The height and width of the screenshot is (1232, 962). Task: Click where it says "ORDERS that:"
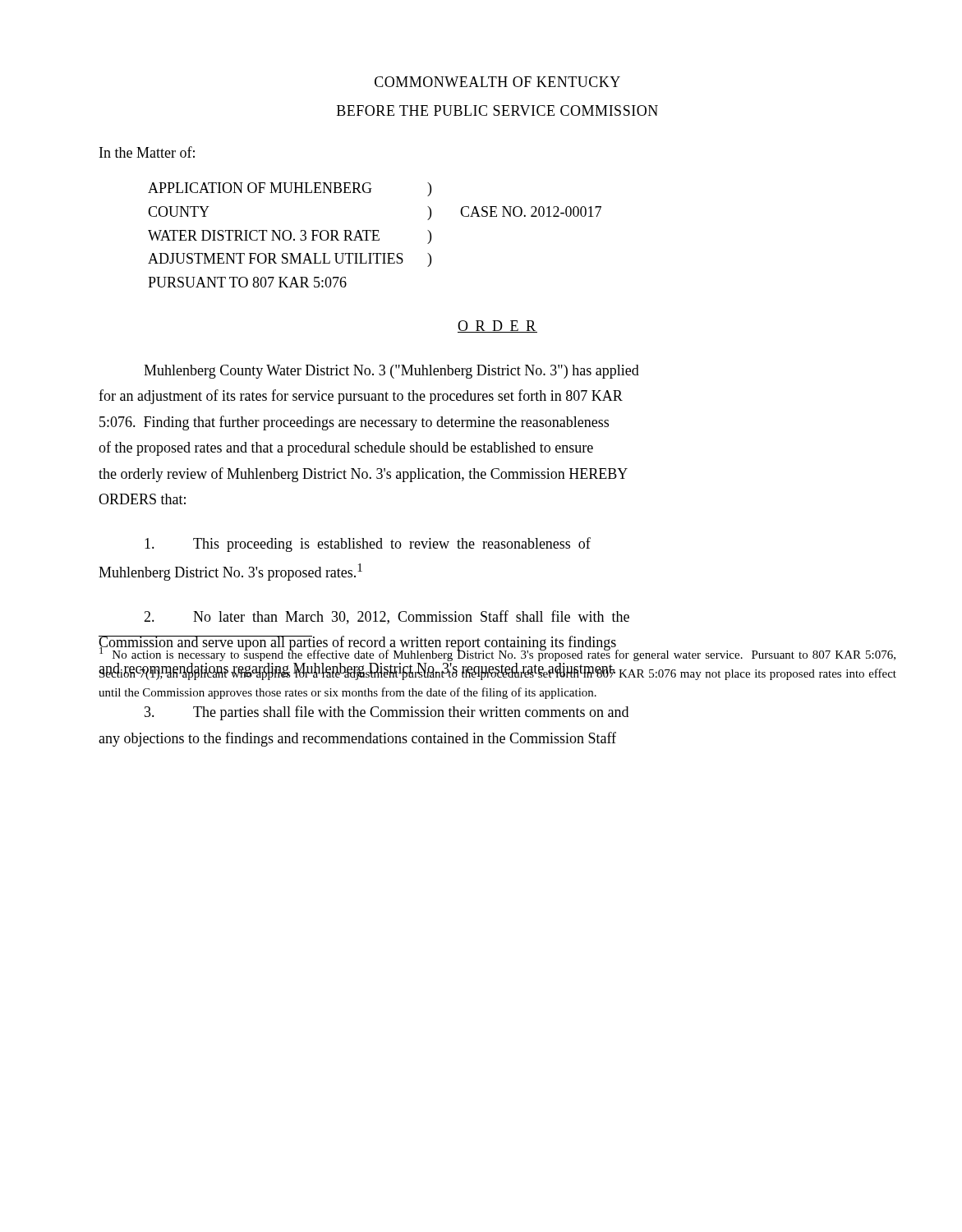(x=143, y=500)
